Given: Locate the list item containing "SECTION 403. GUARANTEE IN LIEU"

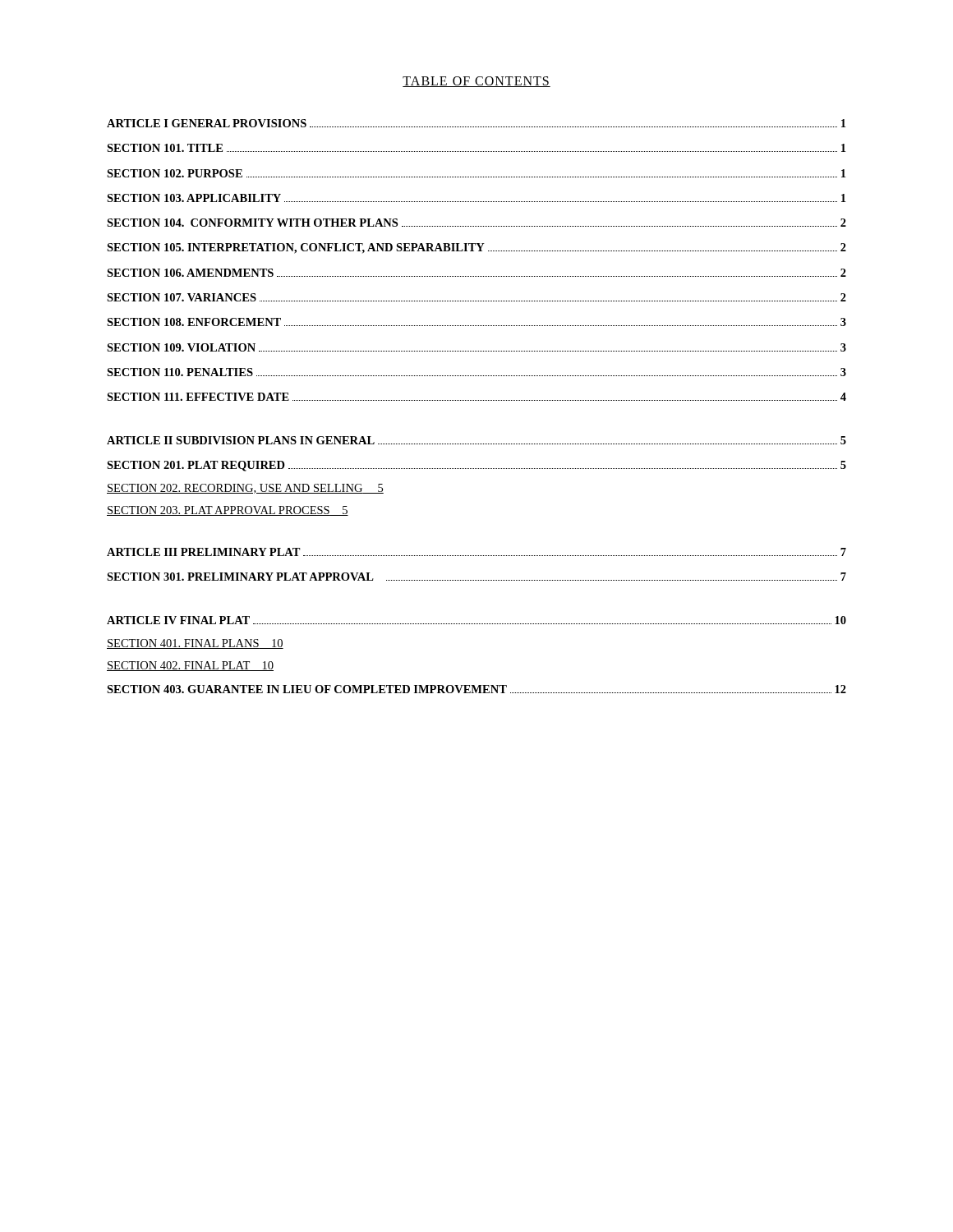Looking at the screenshot, I should click(476, 689).
